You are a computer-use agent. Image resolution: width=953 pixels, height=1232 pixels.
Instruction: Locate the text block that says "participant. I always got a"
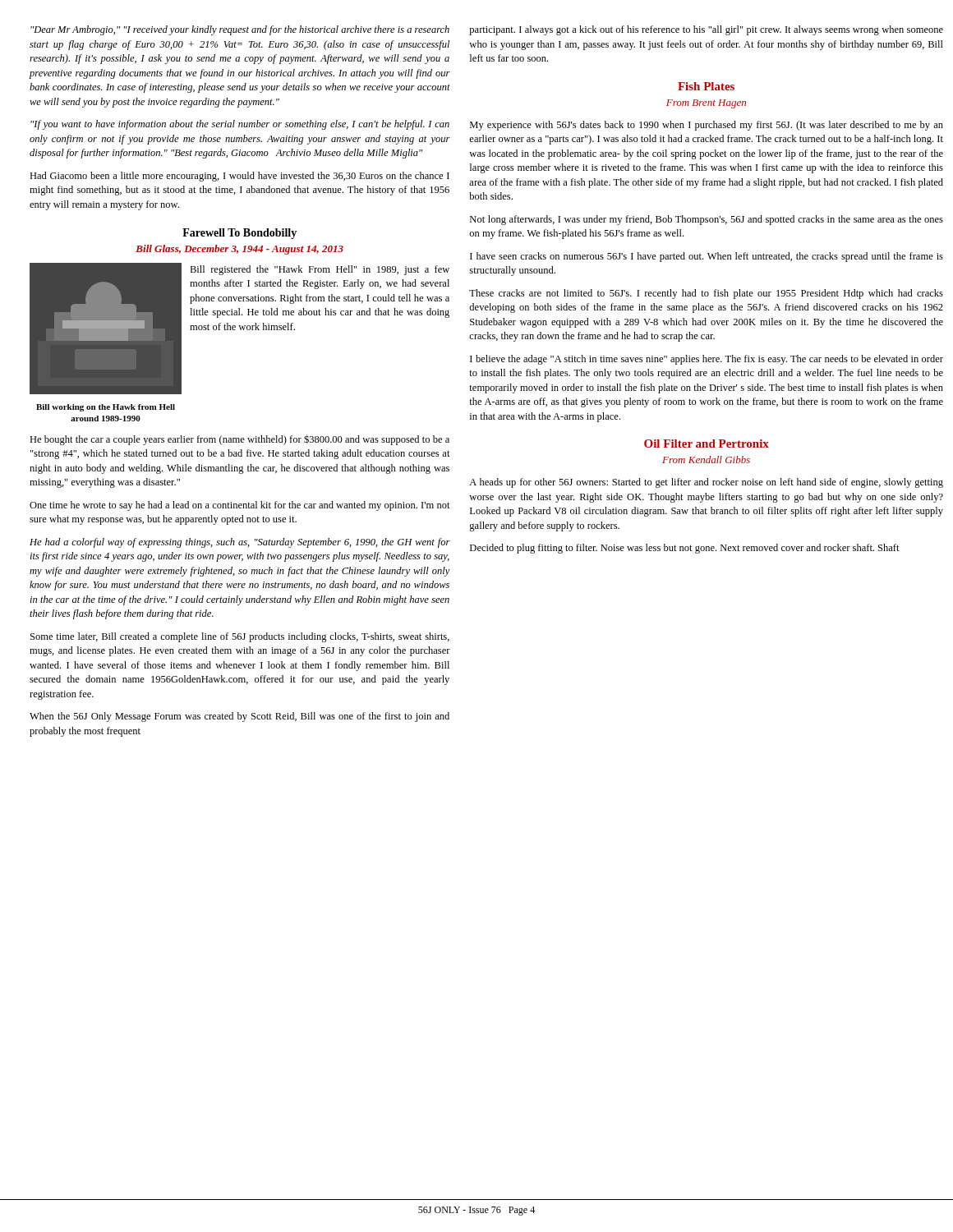[706, 45]
